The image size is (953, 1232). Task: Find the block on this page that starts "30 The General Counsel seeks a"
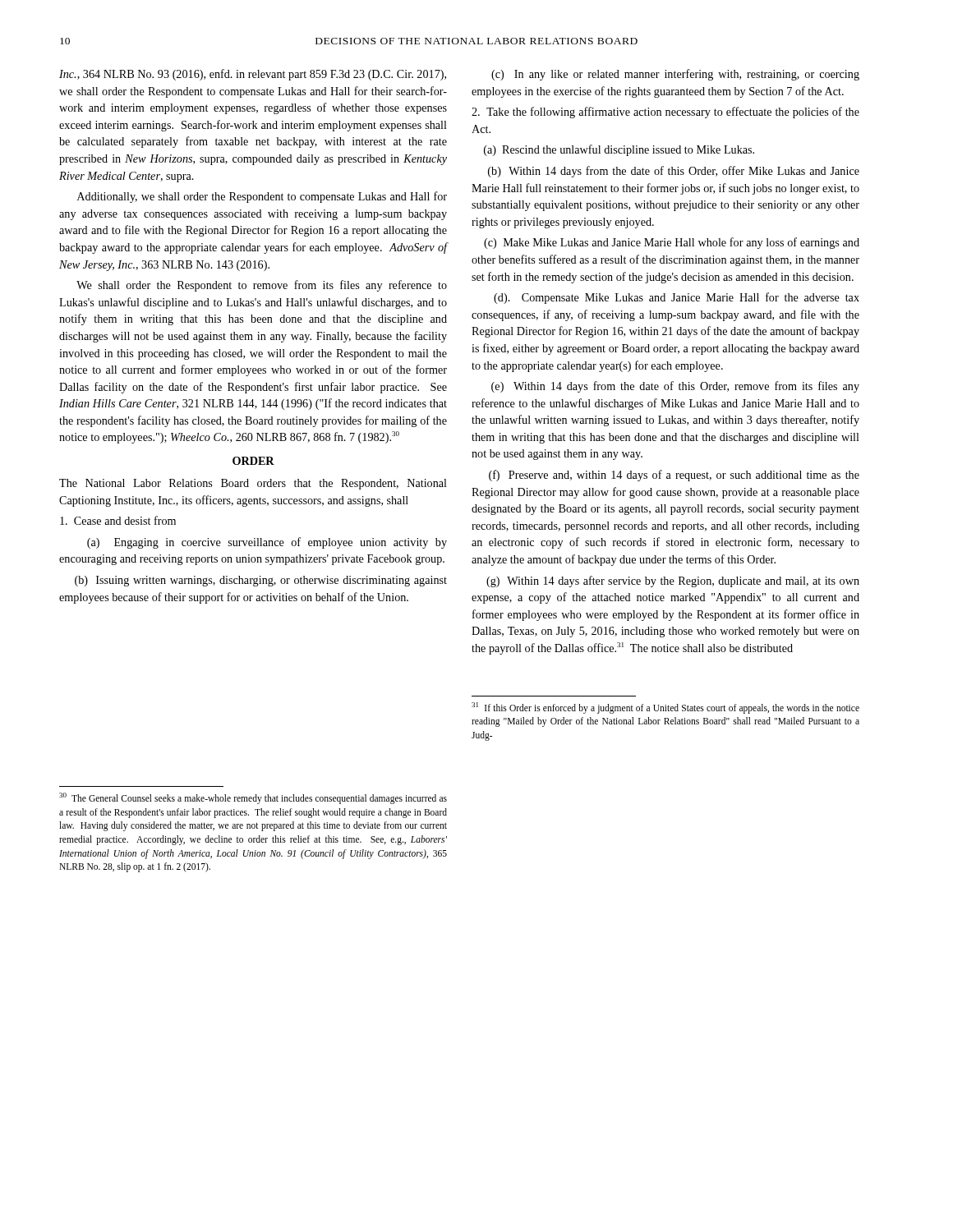point(253,832)
